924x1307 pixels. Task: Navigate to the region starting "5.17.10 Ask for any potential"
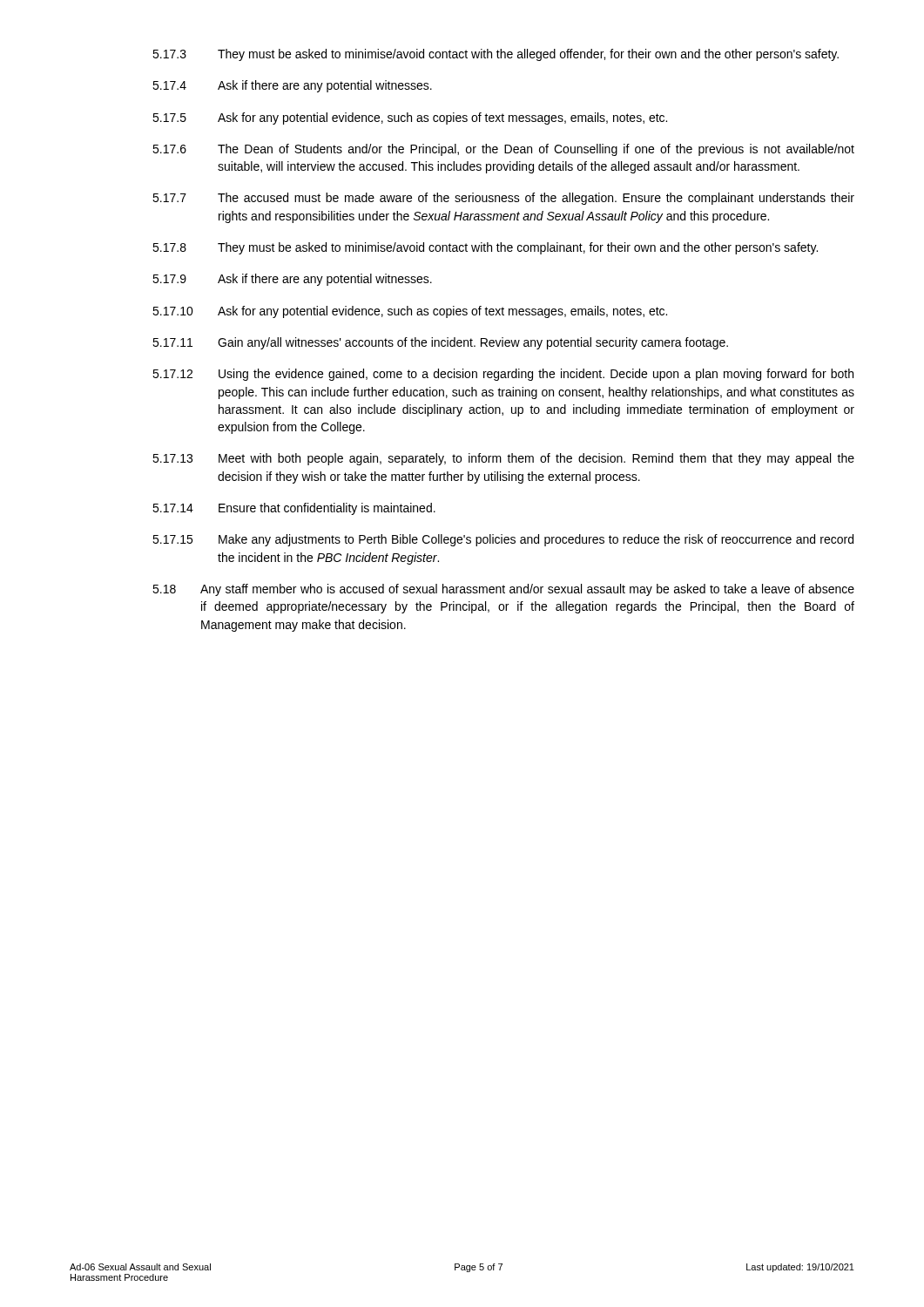(x=503, y=311)
